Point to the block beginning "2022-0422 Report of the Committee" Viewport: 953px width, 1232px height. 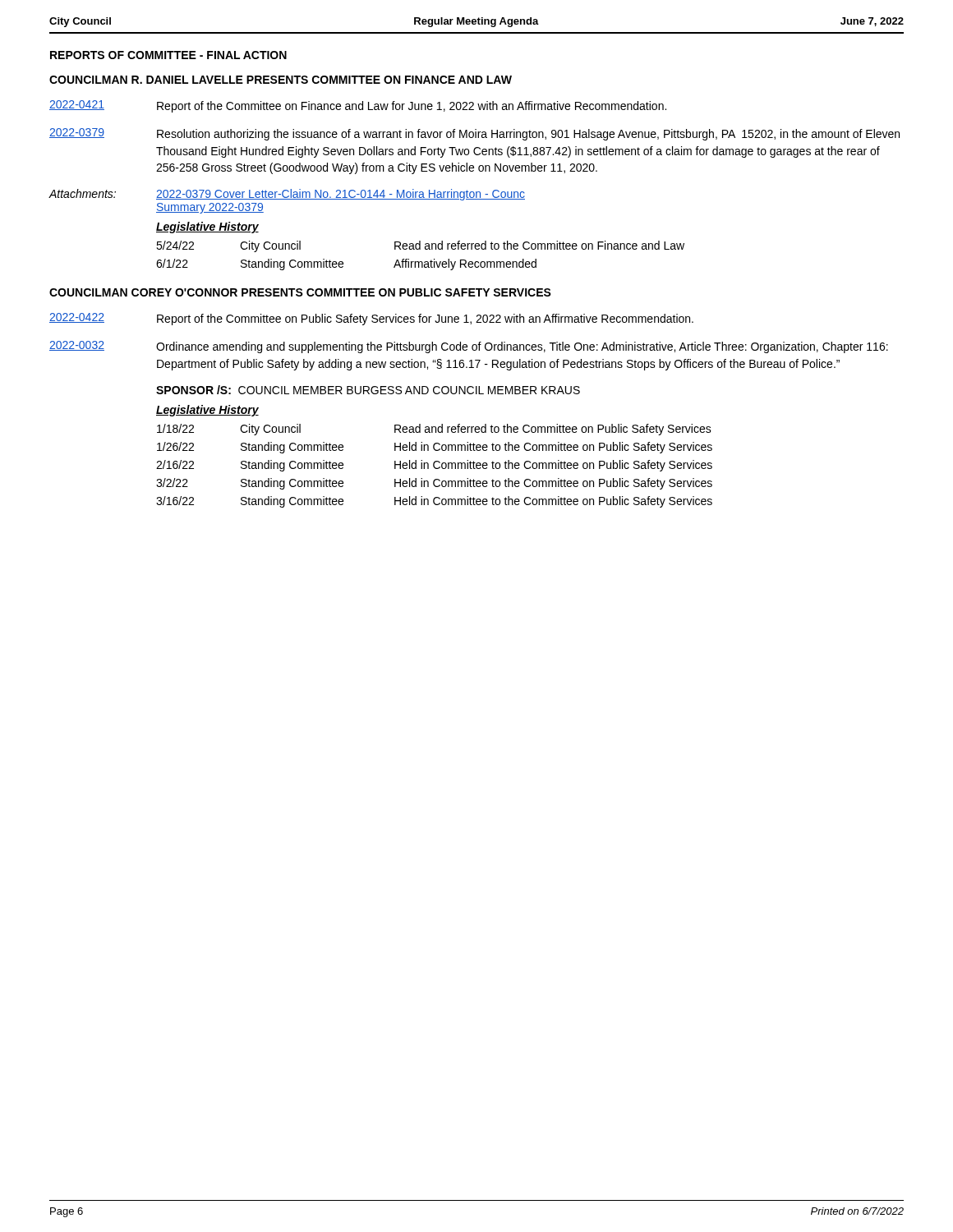pyautogui.click(x=476, y=319)
